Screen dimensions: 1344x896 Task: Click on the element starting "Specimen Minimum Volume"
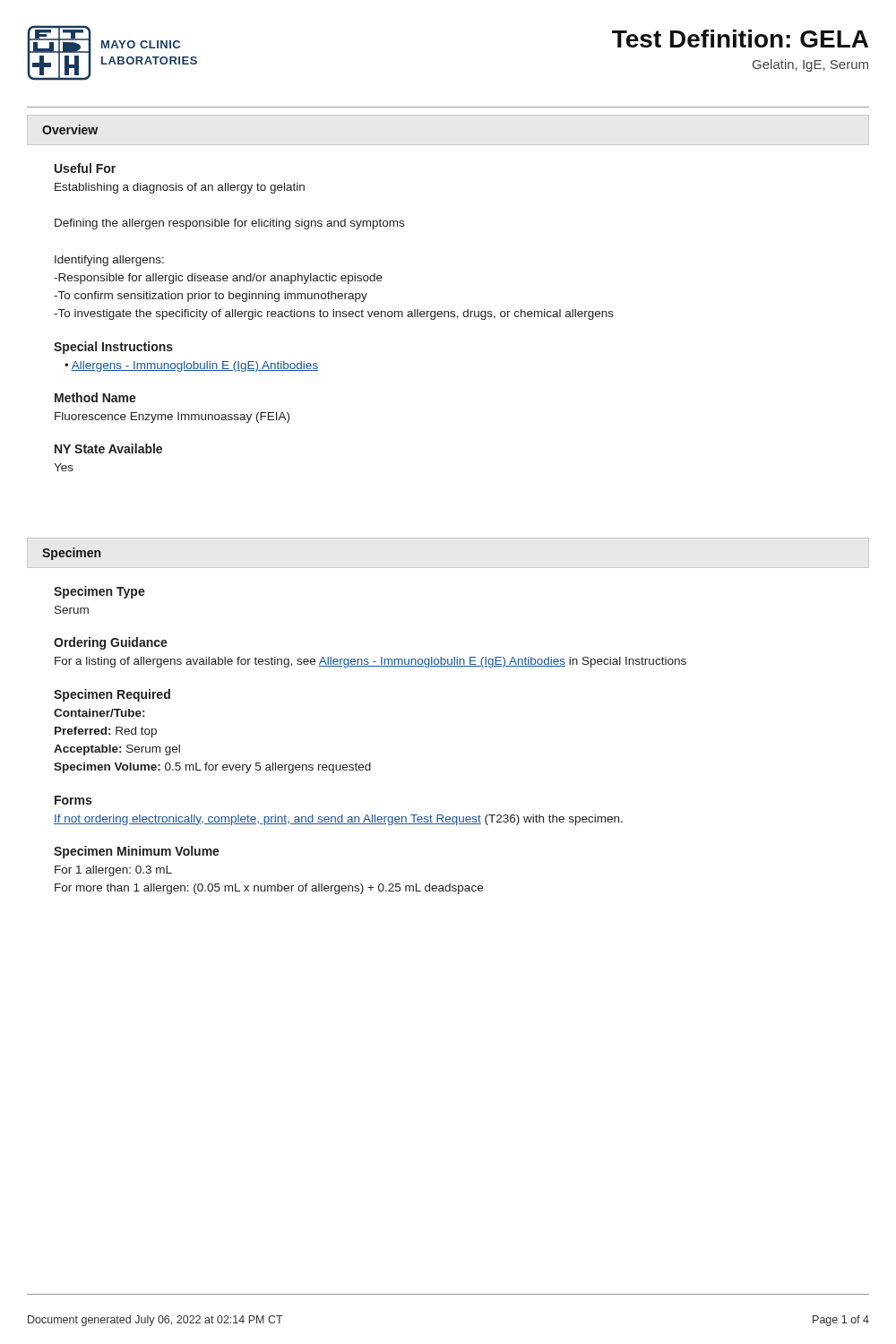click(x=137, y=851)
